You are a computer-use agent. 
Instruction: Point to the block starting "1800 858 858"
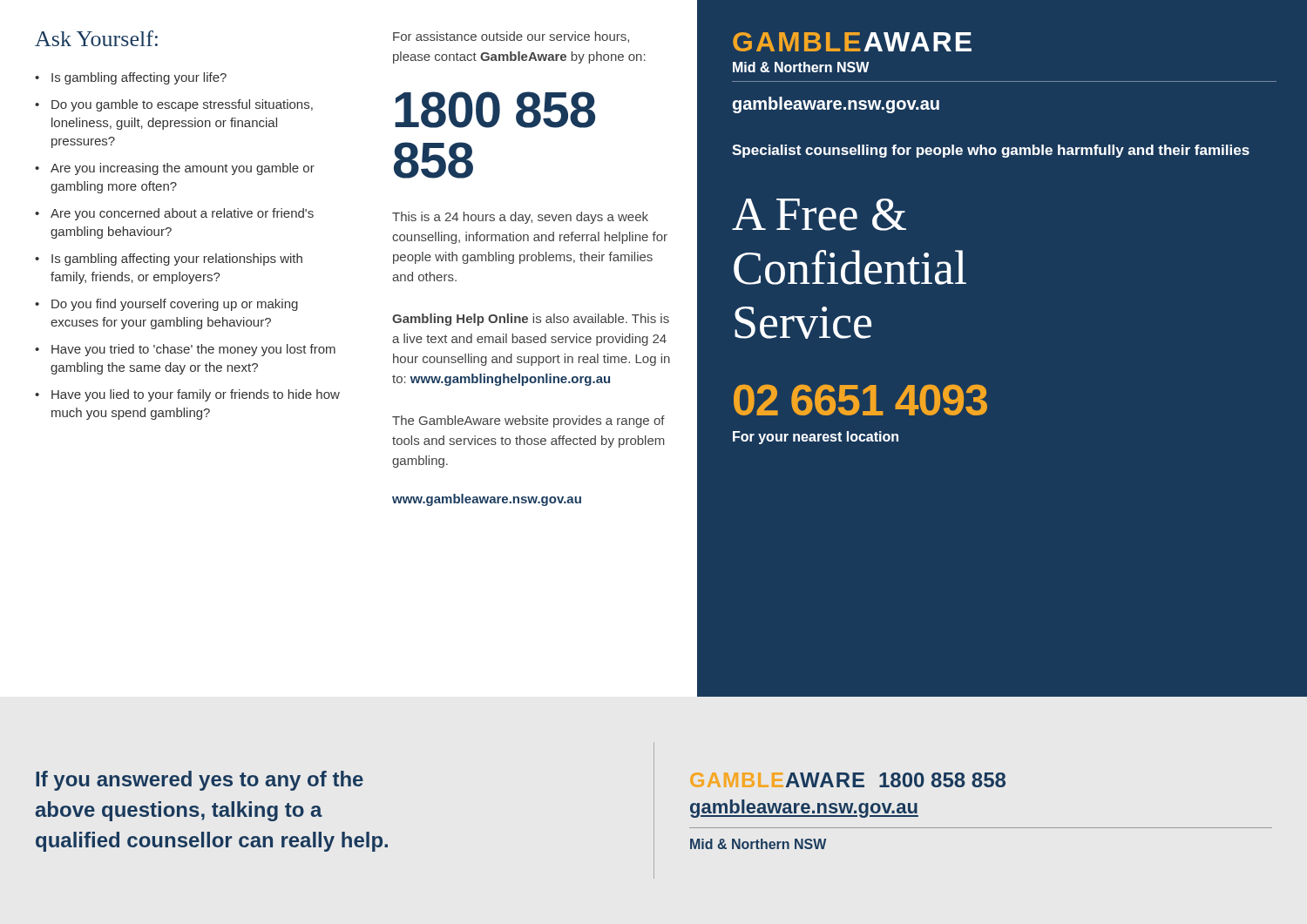[x=494, y=135]
